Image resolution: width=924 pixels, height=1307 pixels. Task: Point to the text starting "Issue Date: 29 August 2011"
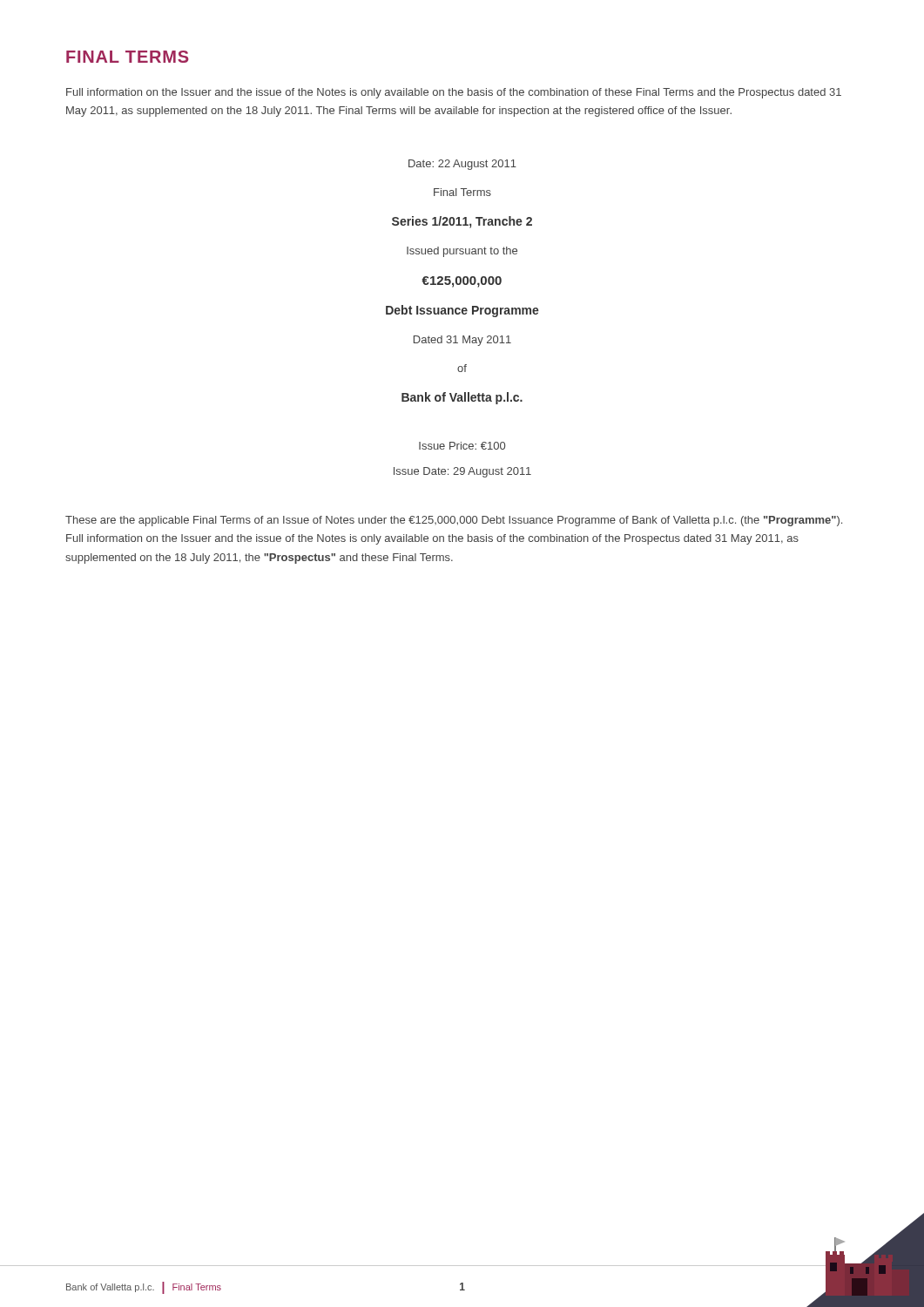[x=462, y=471]
